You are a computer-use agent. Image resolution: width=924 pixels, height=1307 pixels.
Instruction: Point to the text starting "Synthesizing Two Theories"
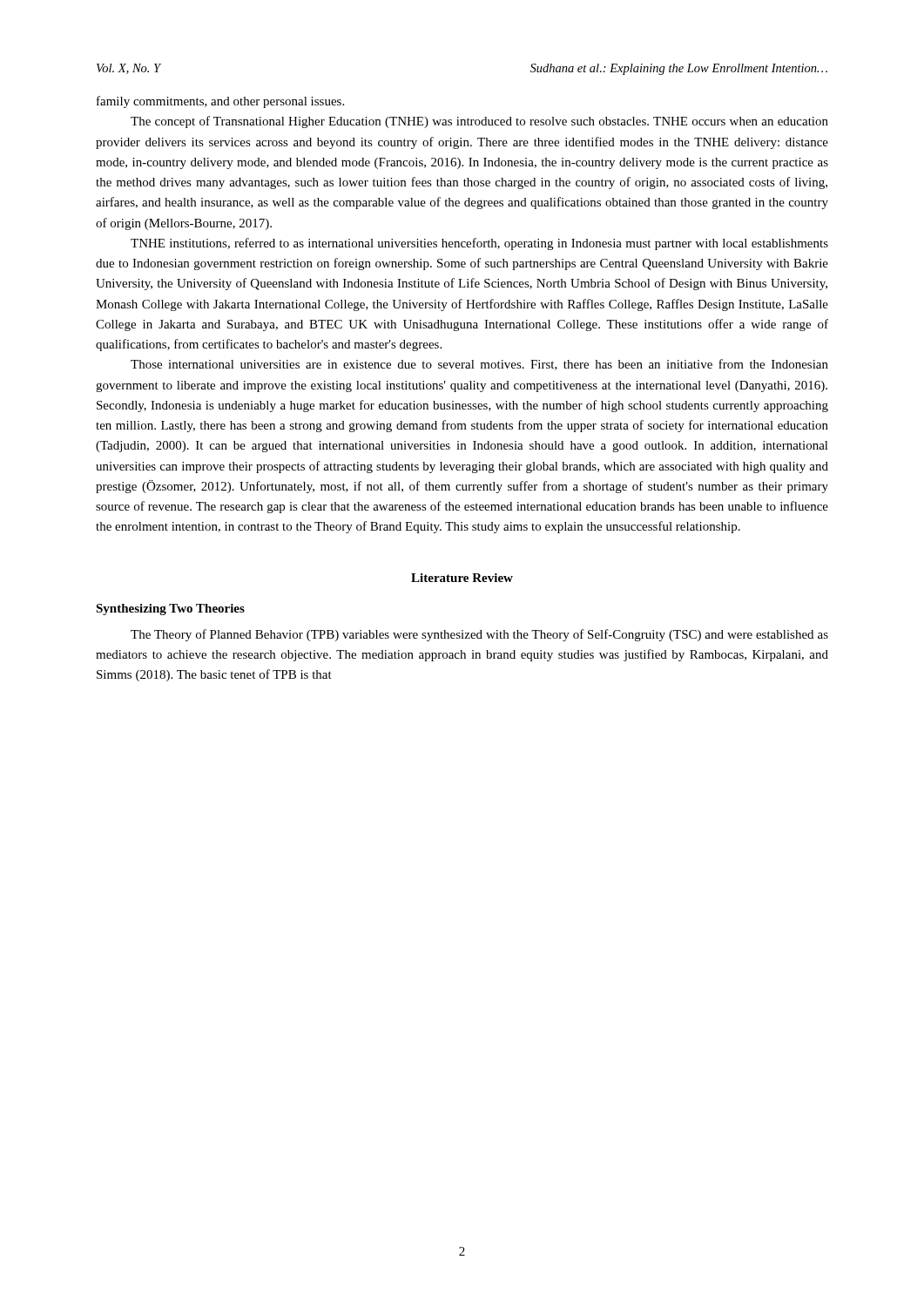170,608
